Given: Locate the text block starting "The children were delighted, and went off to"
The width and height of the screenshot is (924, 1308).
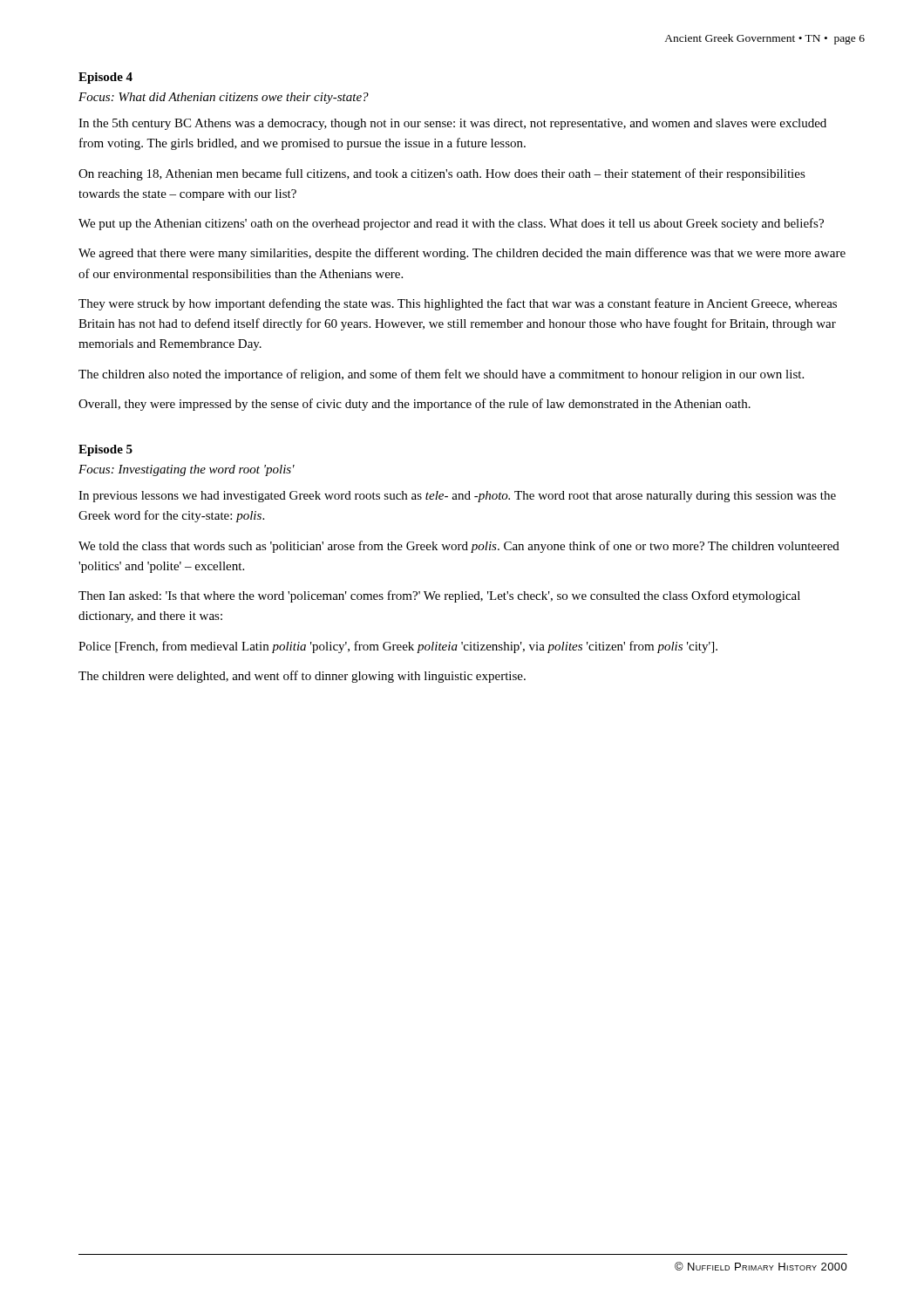Looking at the screenshot, I should (x=302, y=676).
